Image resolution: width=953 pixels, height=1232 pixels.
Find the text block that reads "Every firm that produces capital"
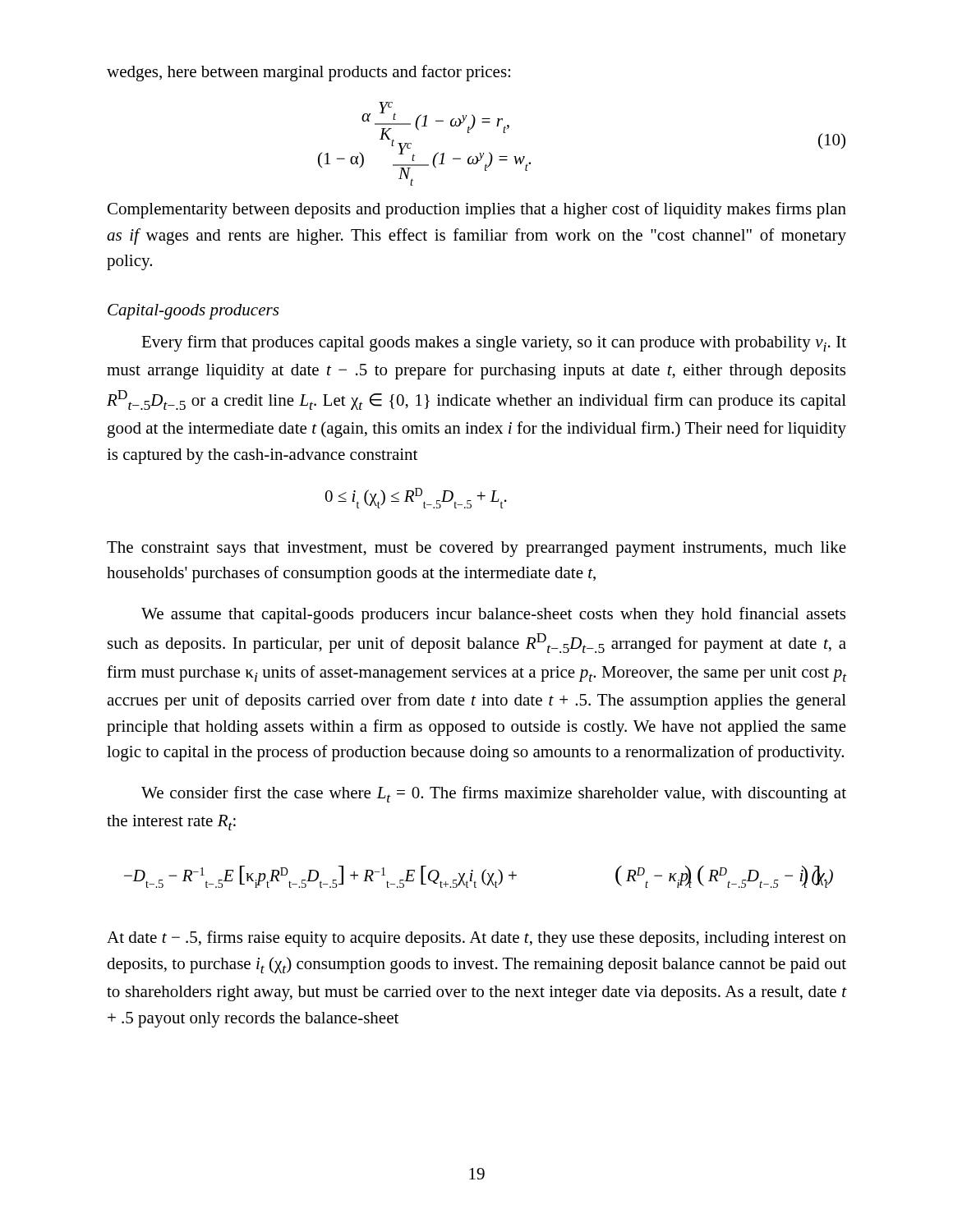click(476, 398)
